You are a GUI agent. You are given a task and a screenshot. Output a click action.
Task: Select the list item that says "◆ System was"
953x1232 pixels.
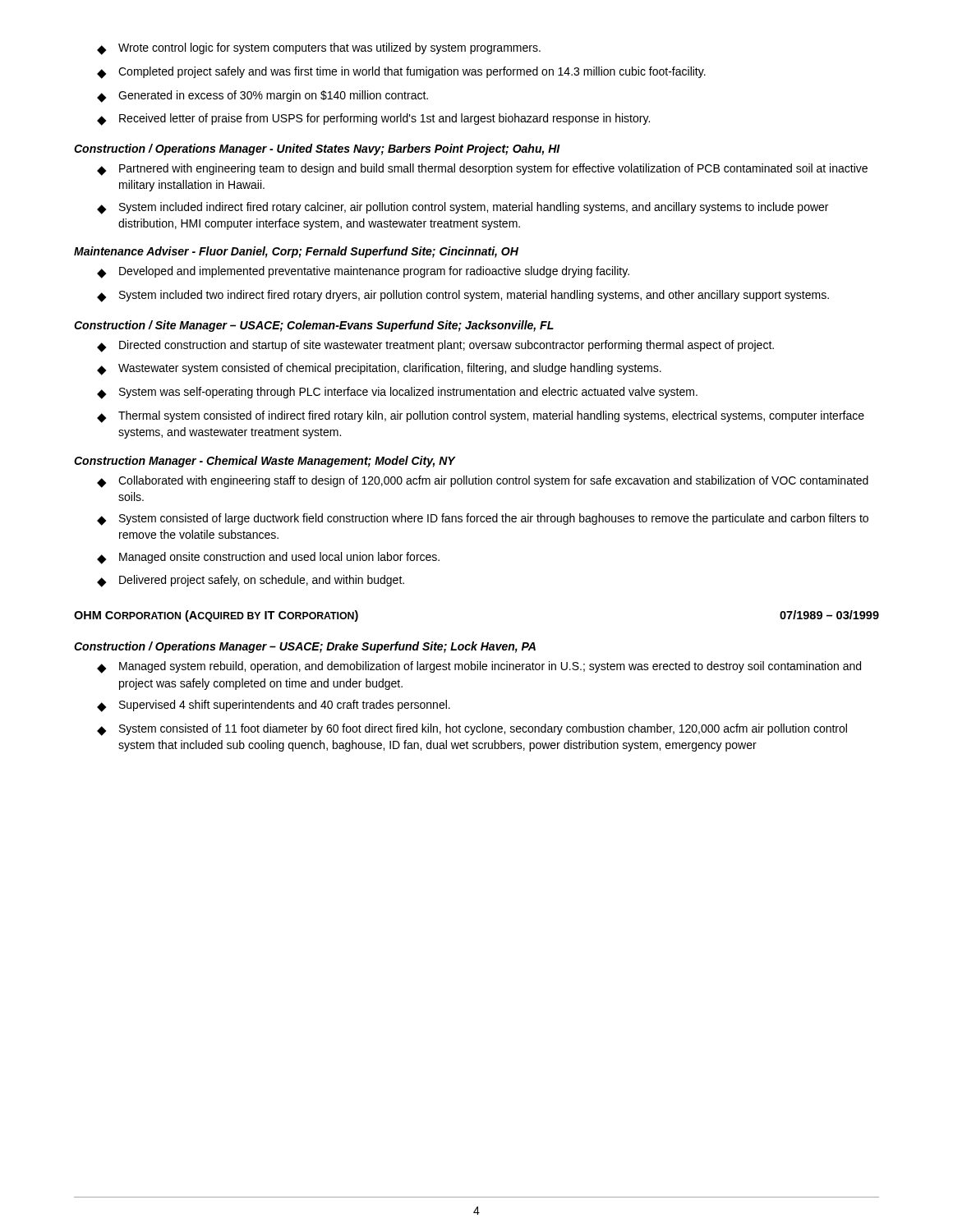pyautogui.click(x=488, y=393)
